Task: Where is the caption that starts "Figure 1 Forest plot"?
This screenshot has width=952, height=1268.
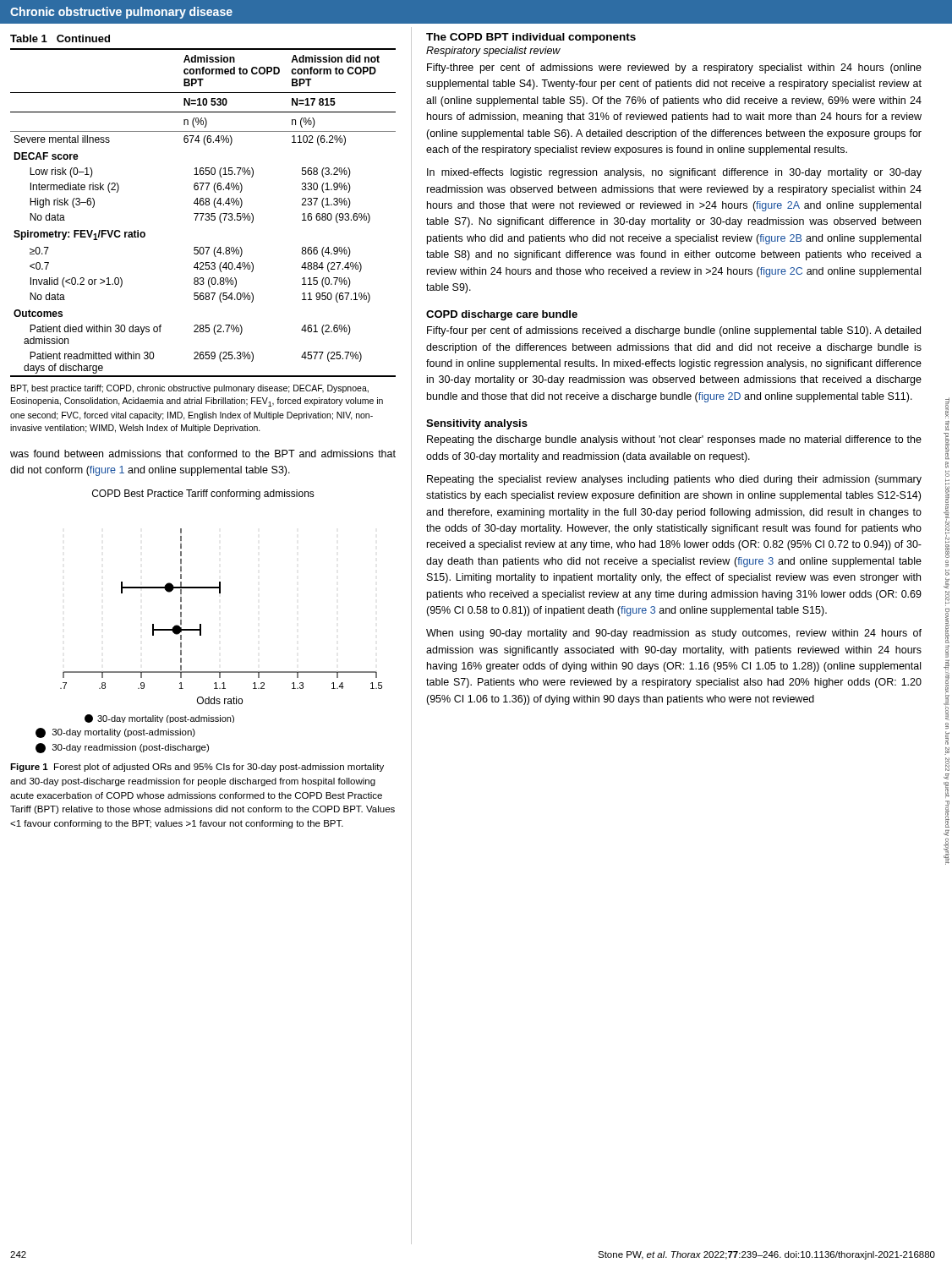Action: point(203,795)
